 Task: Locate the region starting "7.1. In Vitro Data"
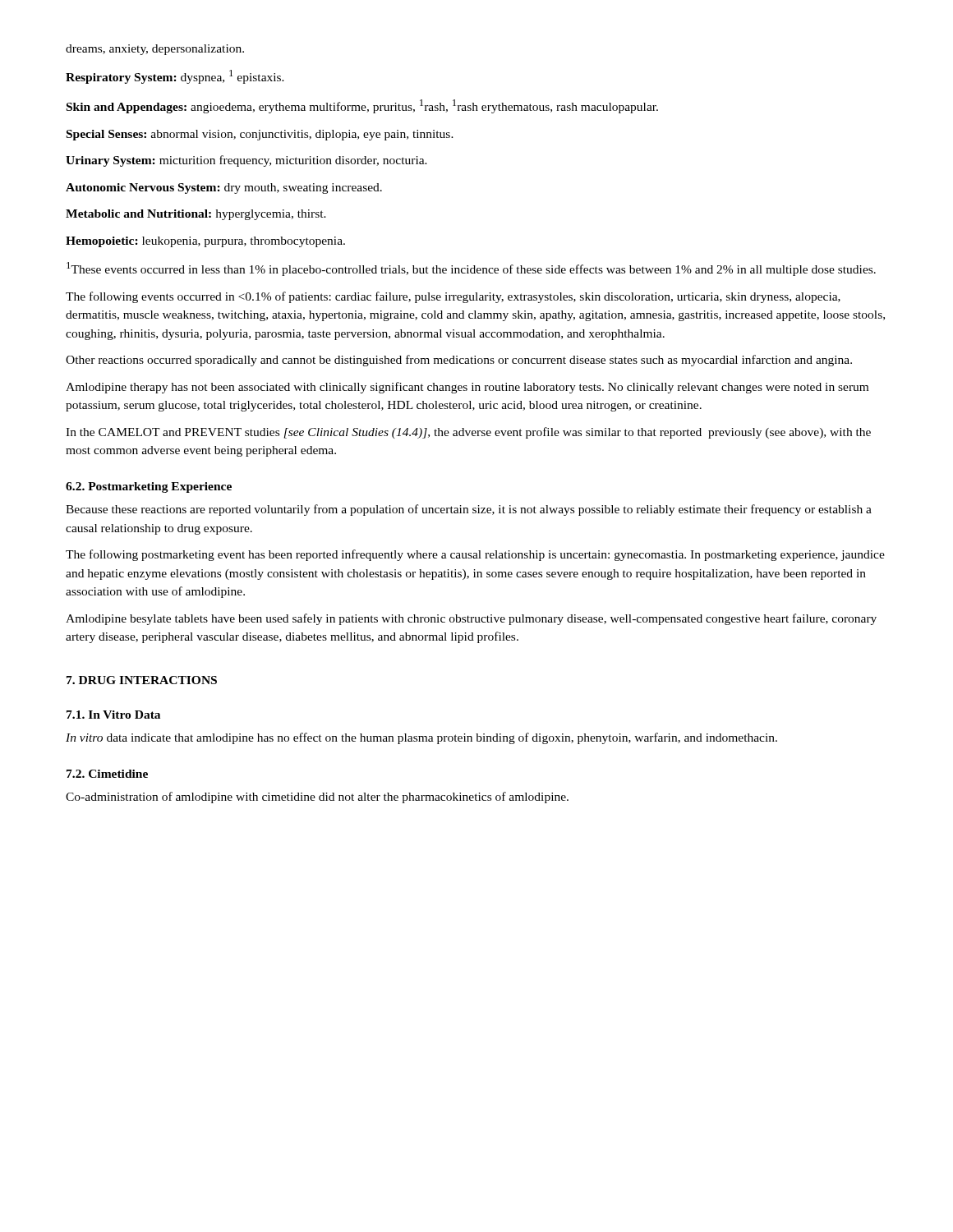113,714
